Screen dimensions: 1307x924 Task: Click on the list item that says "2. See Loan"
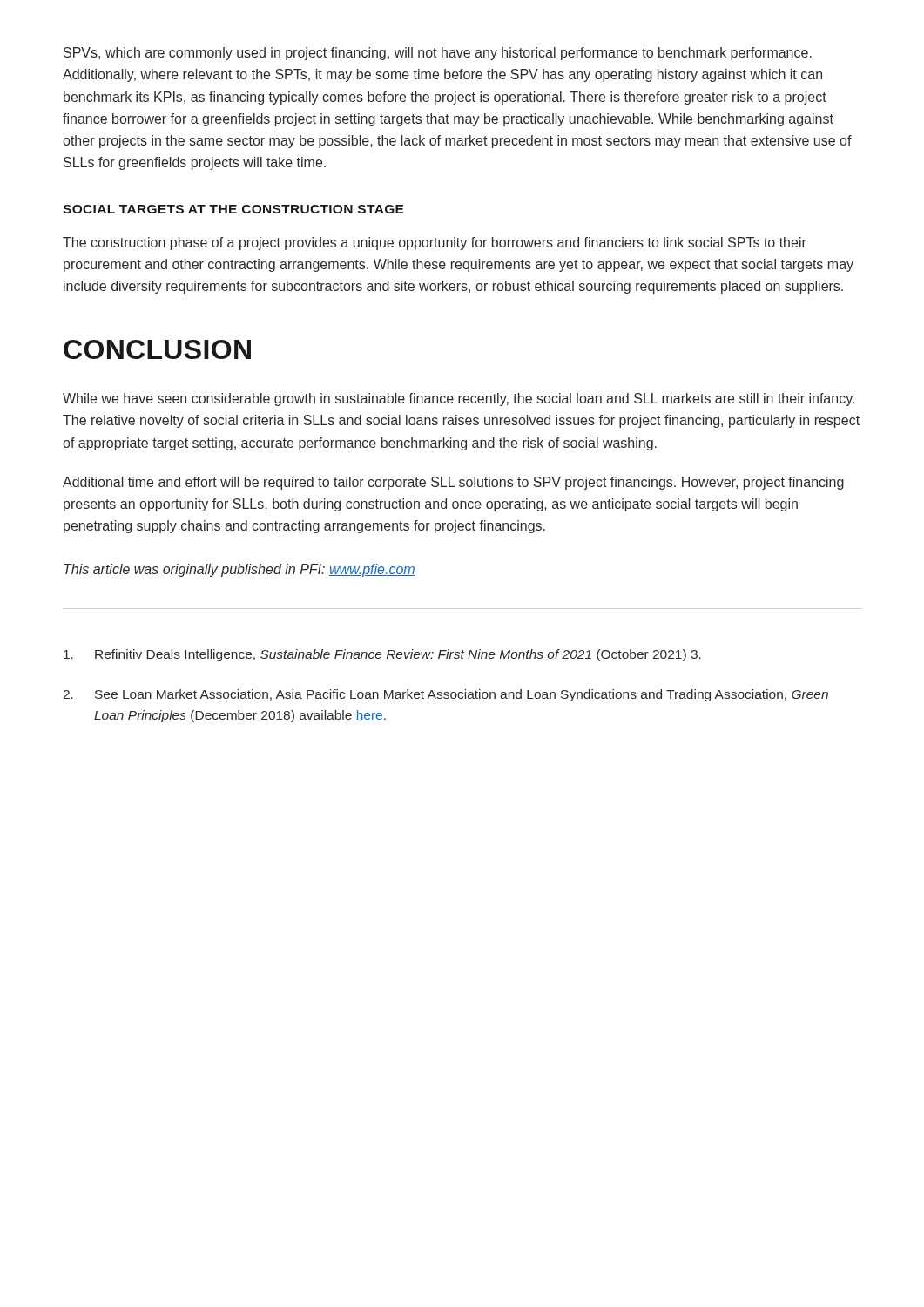(x=462, y=705)
